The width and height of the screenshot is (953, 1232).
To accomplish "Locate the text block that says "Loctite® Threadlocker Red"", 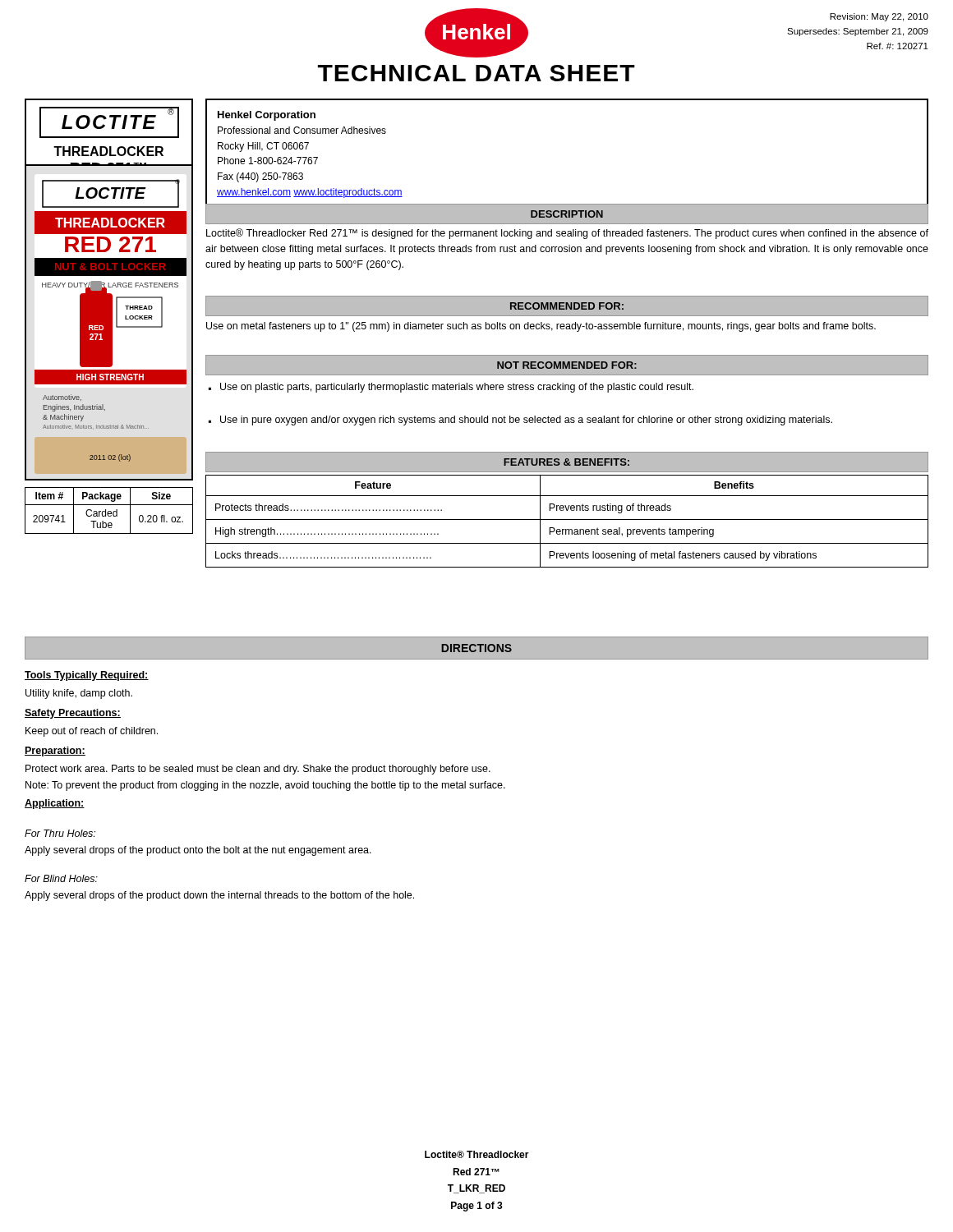I will [x=567, y=249].
